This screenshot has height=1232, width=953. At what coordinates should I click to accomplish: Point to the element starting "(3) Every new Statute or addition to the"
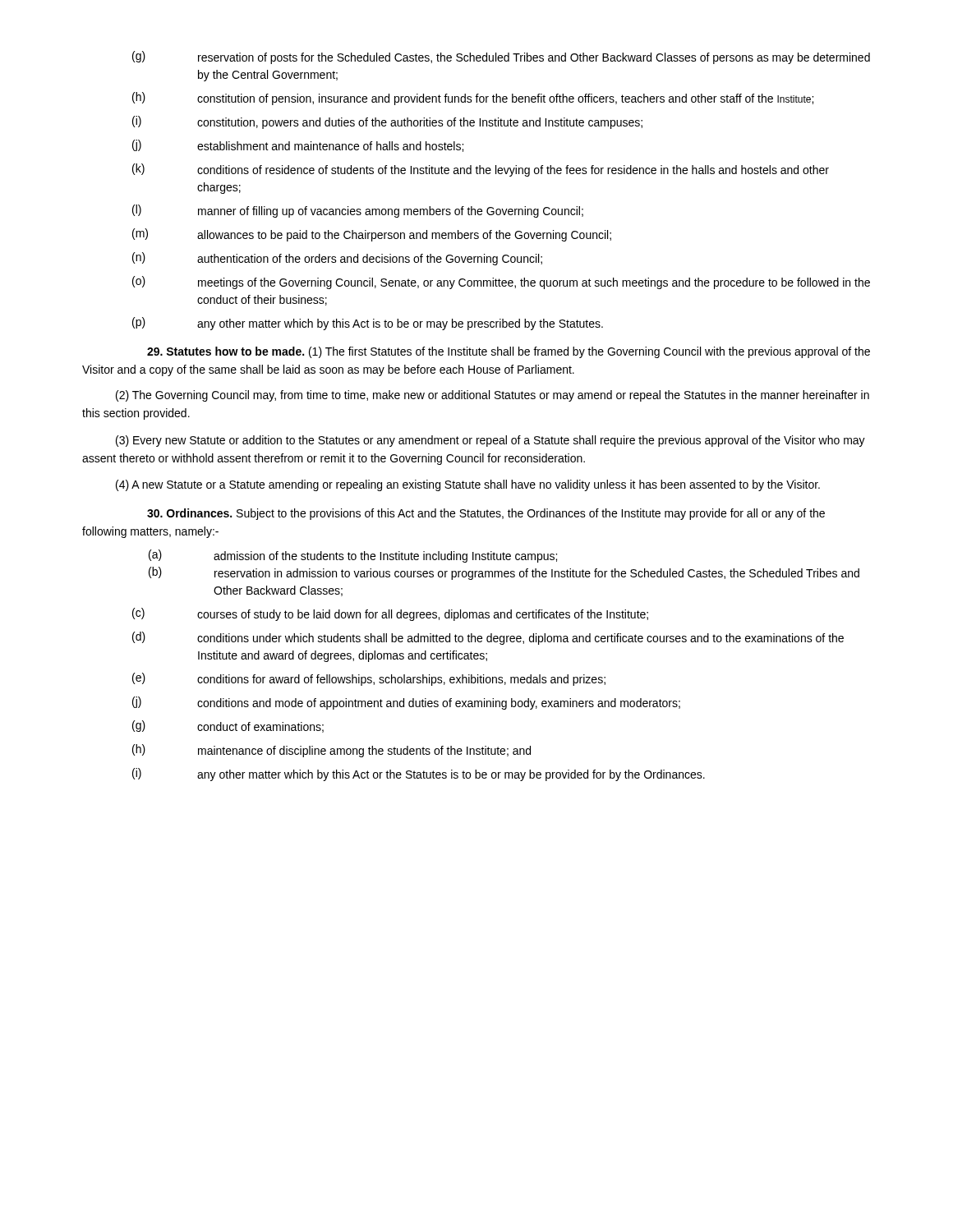[473, 449]
